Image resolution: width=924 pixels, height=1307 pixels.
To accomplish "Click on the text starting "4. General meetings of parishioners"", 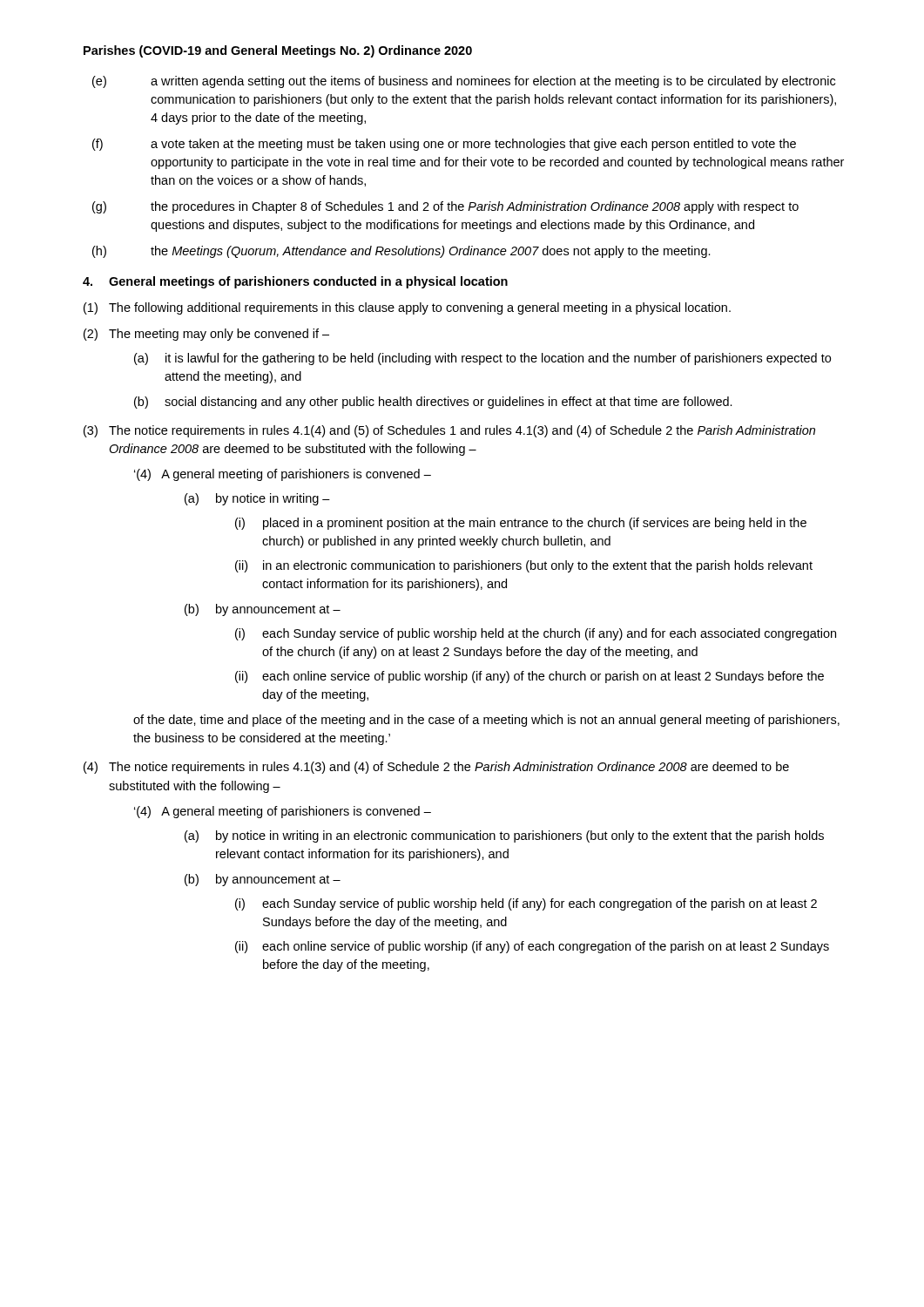I will coord(464,282).
